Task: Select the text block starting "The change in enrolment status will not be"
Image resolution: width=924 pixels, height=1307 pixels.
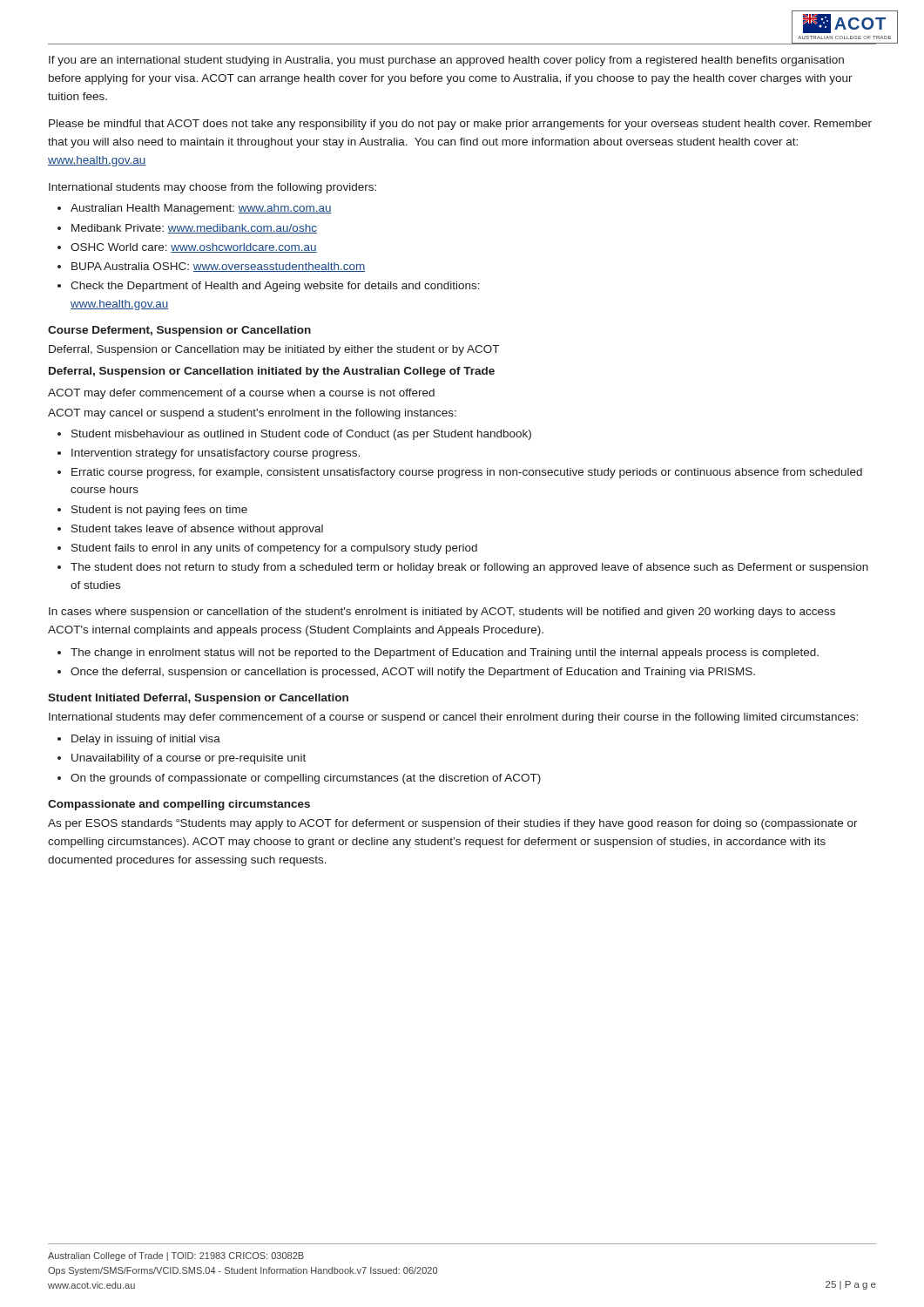Action: tap(462, 653)
